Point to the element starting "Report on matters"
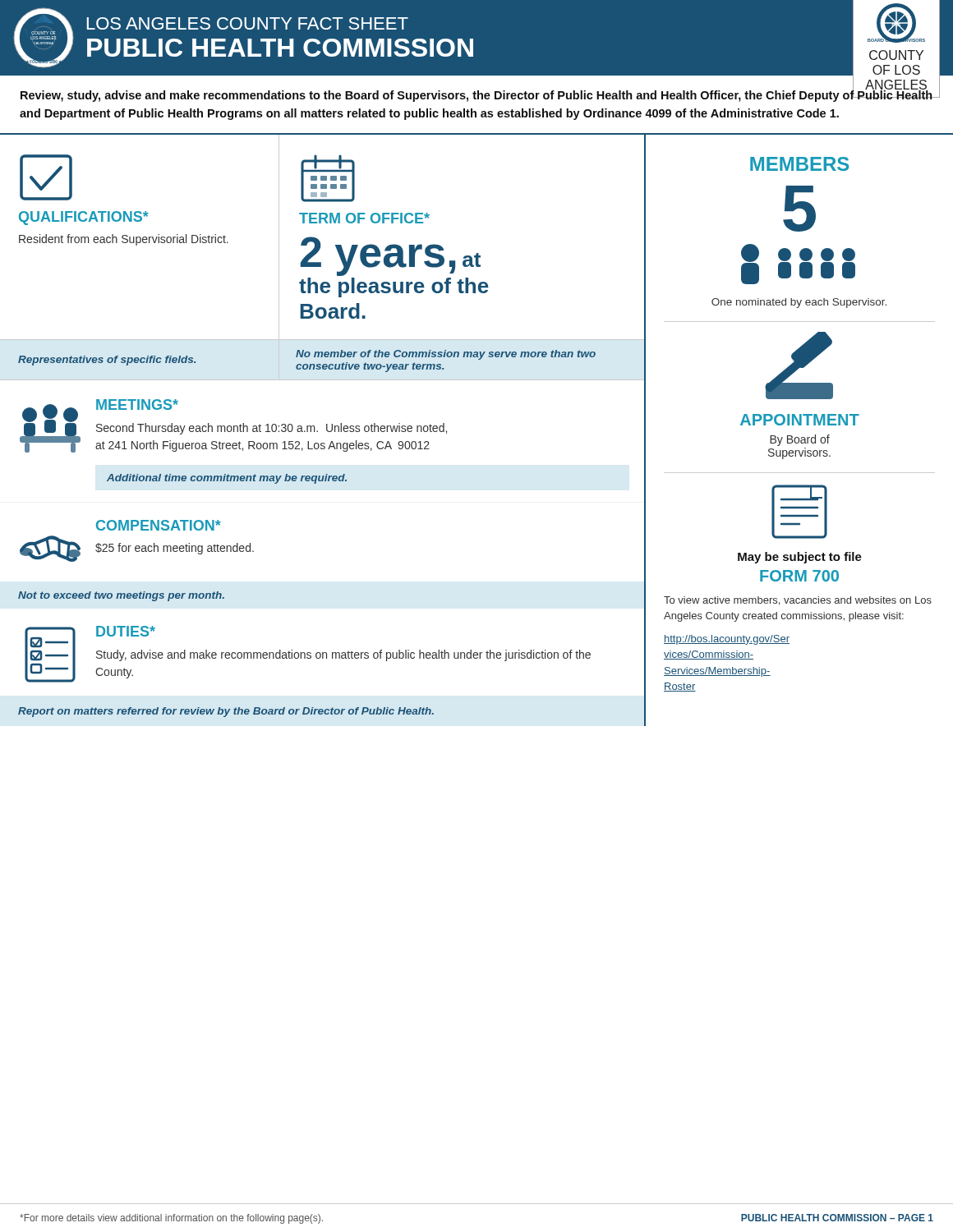Image resolution: width=953 pixels, height=1232 pixels. pos(226,711)
